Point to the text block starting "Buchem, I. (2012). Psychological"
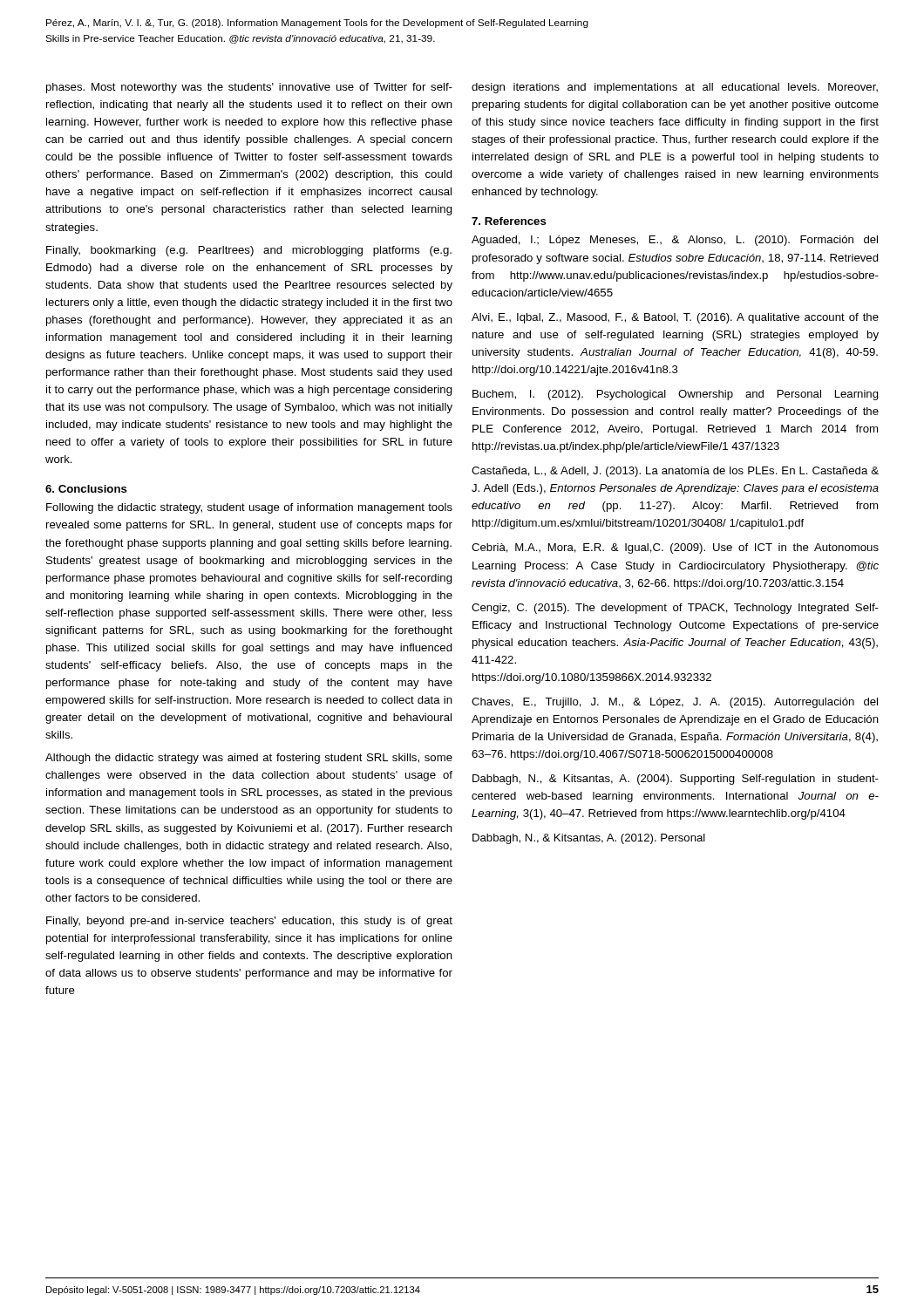 (675, 420)
